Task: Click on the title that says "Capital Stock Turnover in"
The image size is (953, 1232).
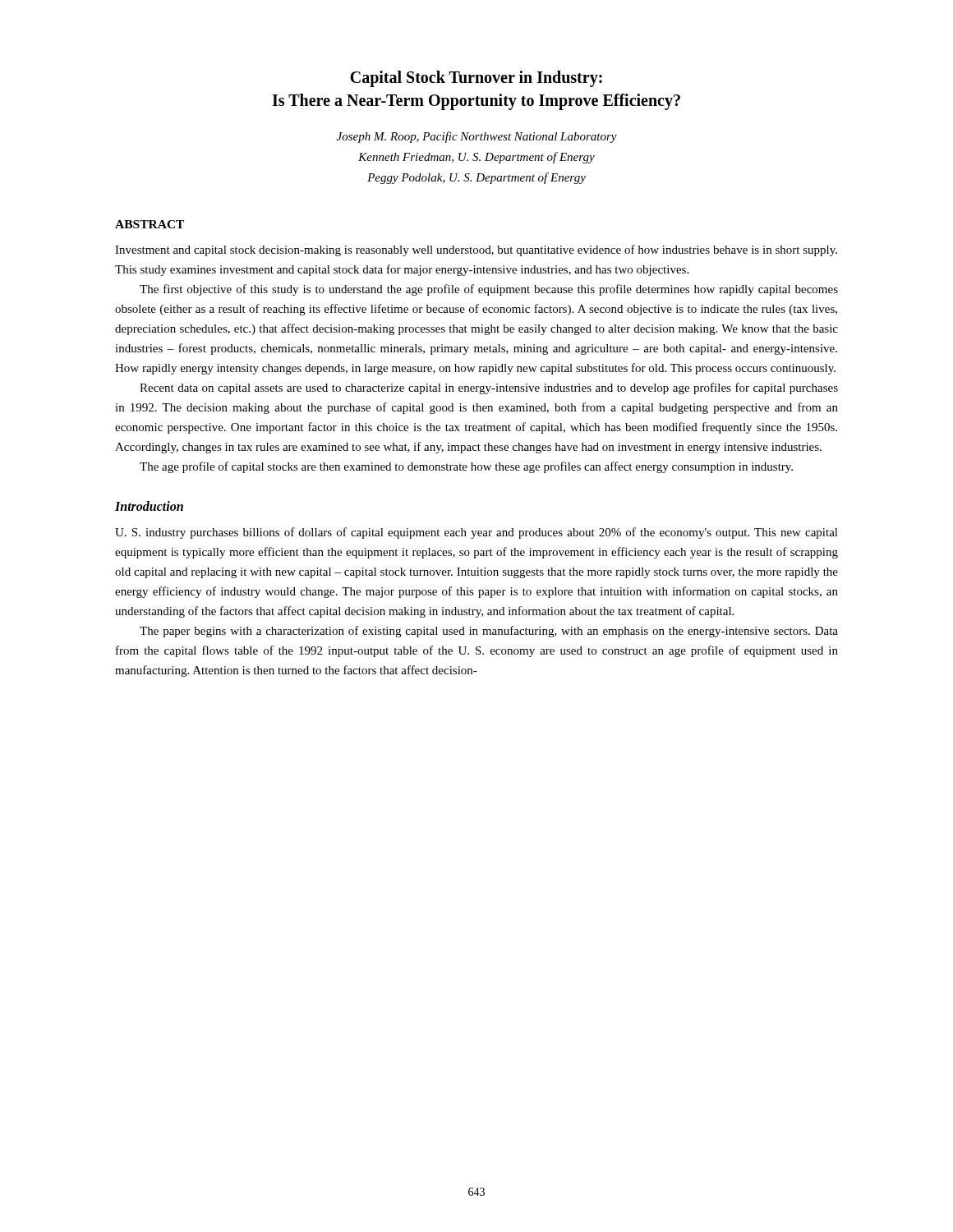Action: pyautogui.click(x=476, y=89)
